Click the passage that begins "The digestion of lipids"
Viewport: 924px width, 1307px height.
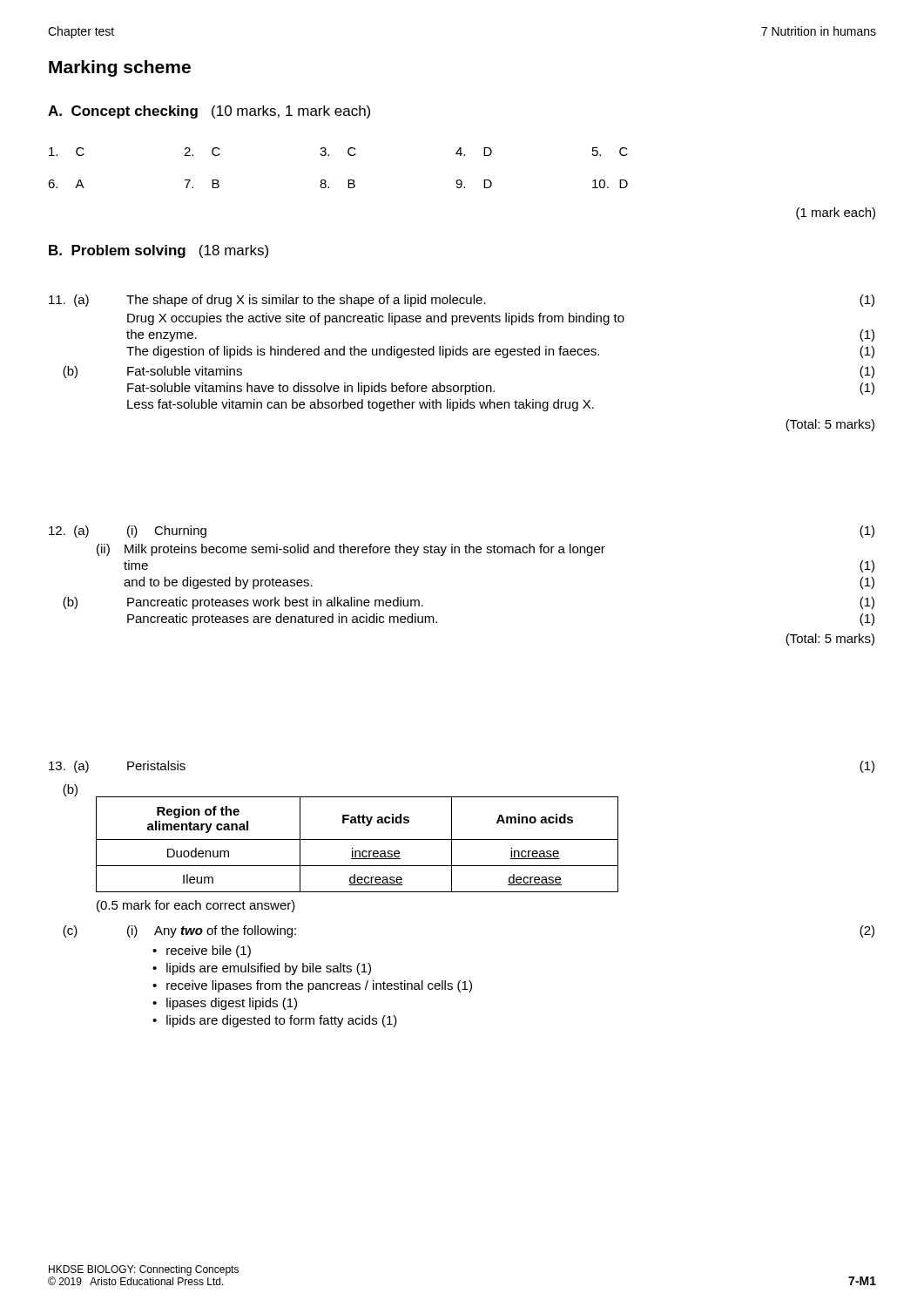[x=501, y=351]
